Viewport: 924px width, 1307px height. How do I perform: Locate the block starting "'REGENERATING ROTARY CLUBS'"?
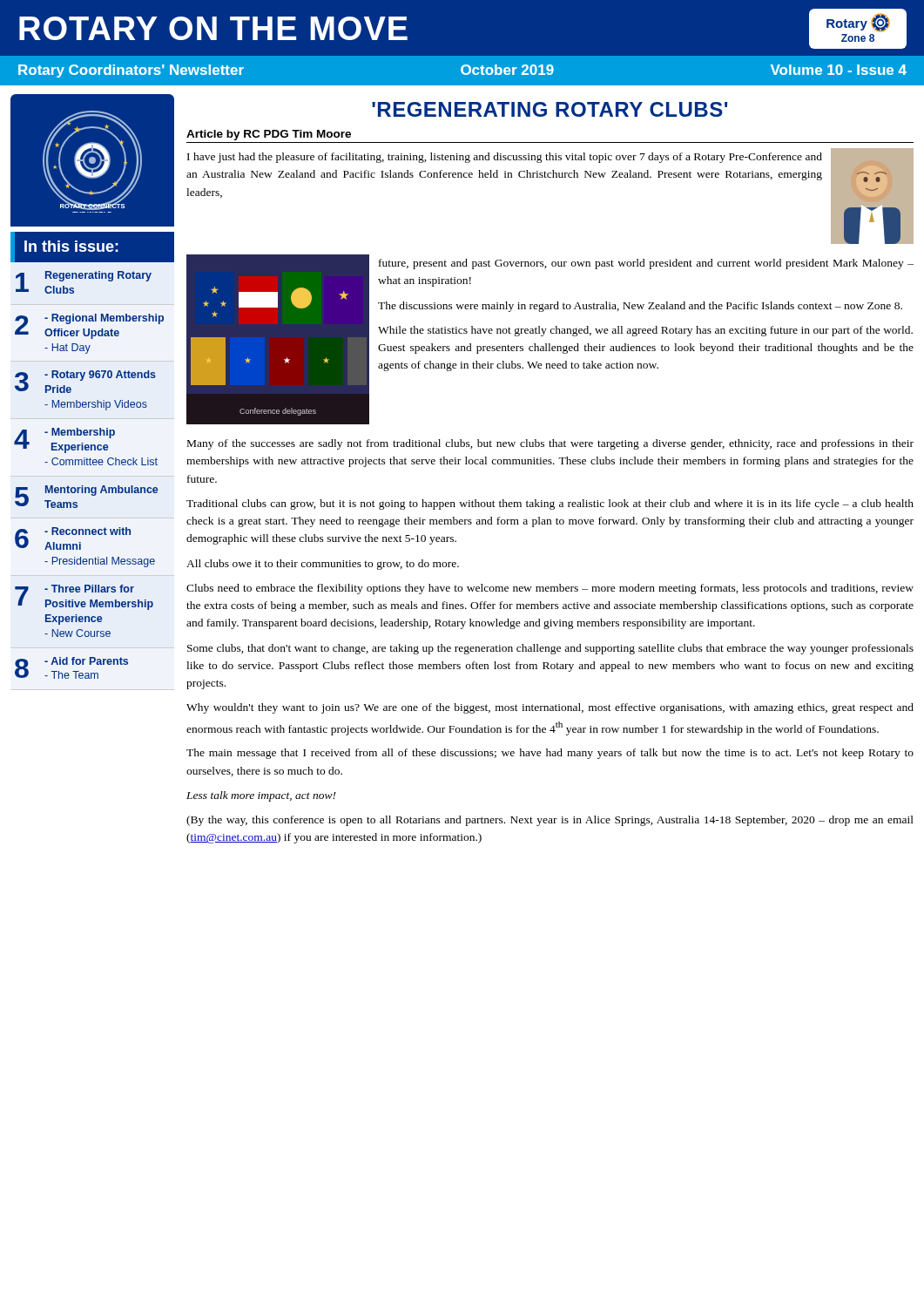(x=550, y=109)
